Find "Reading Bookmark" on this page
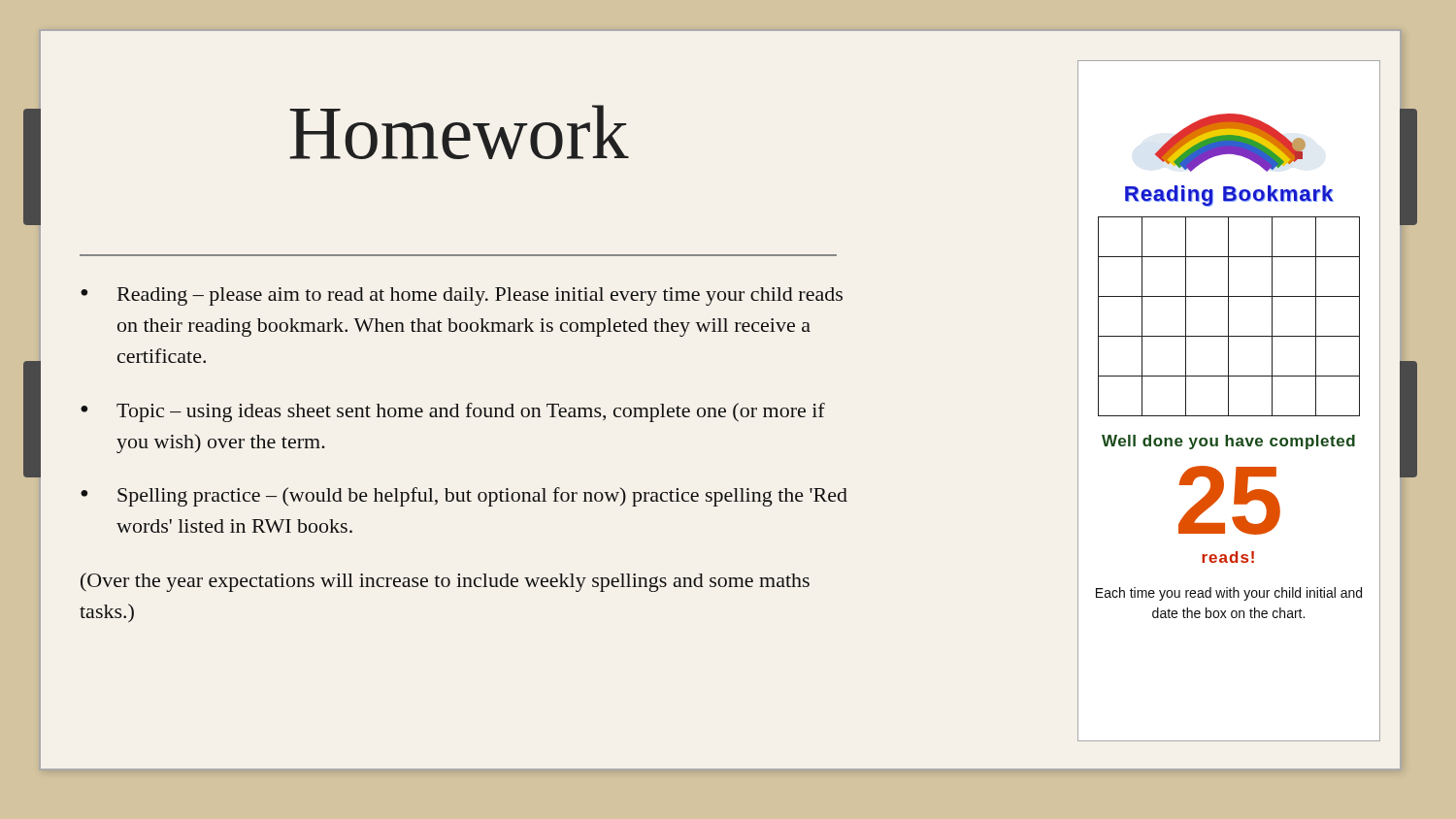 point(1229,194)
